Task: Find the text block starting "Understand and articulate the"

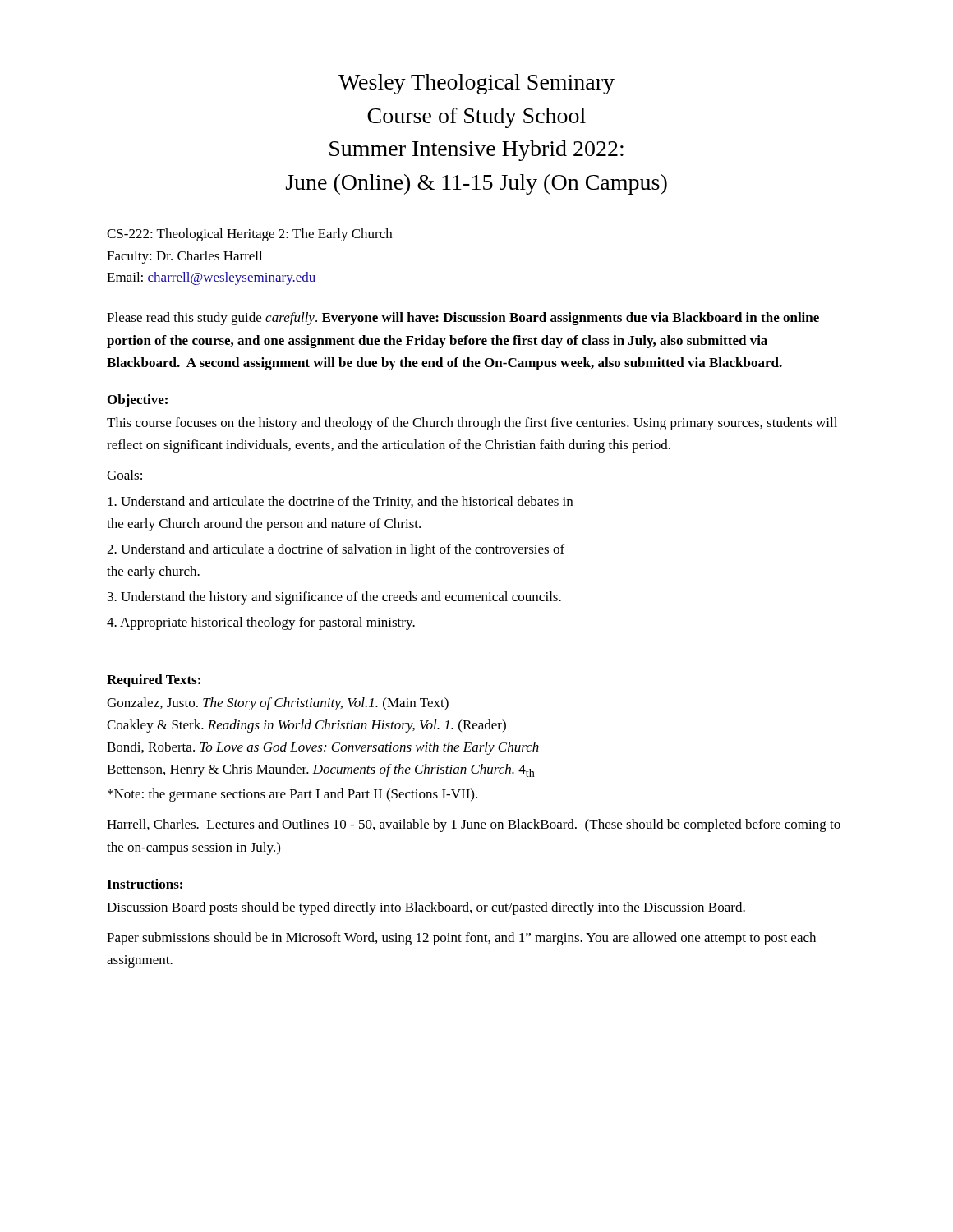Action: click(x=340, y=512)
